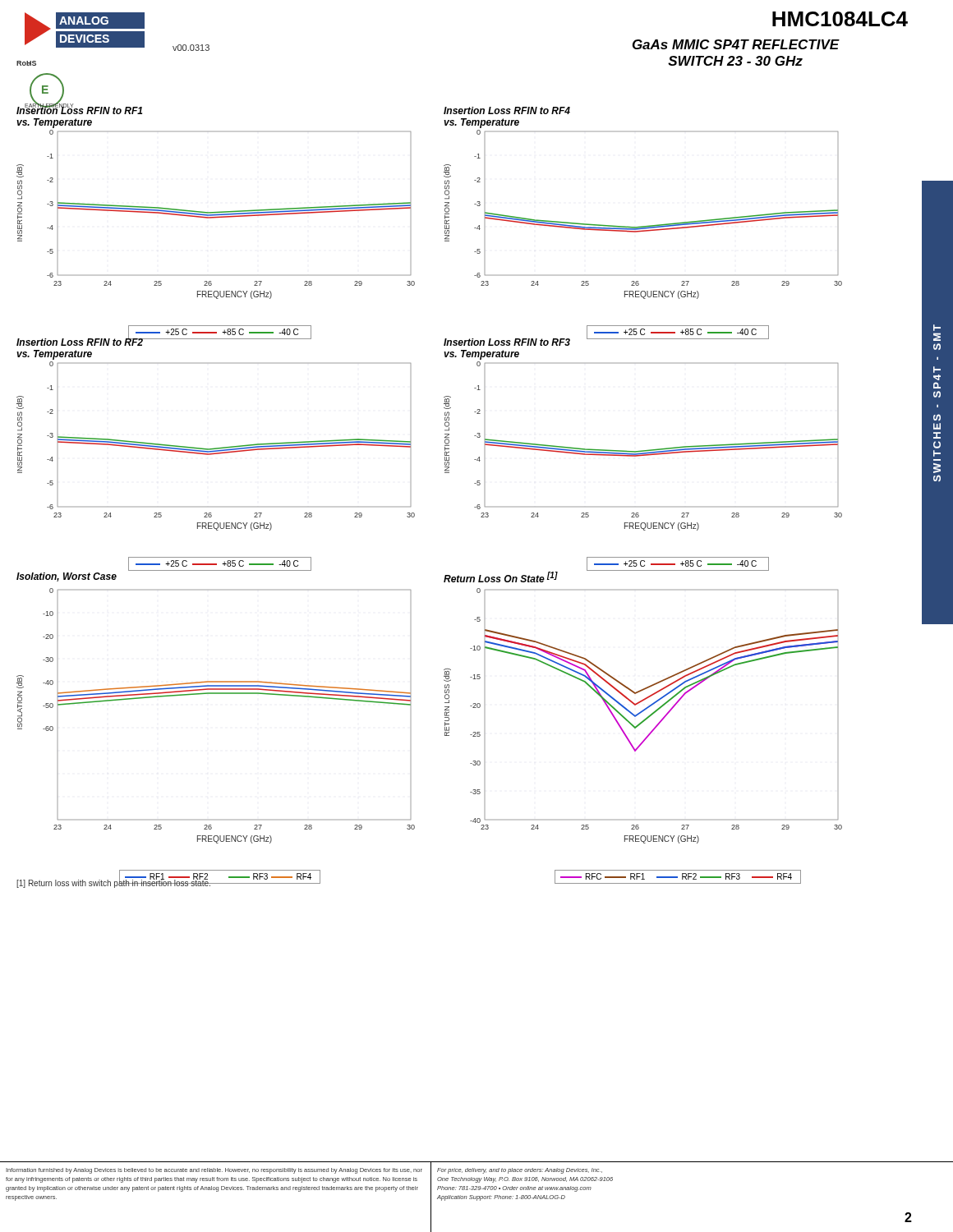The height and width of the screenshot is (1232, 953).
Task: Locate the text "Return Loss On State [1]"
Action: pos(500,578)
